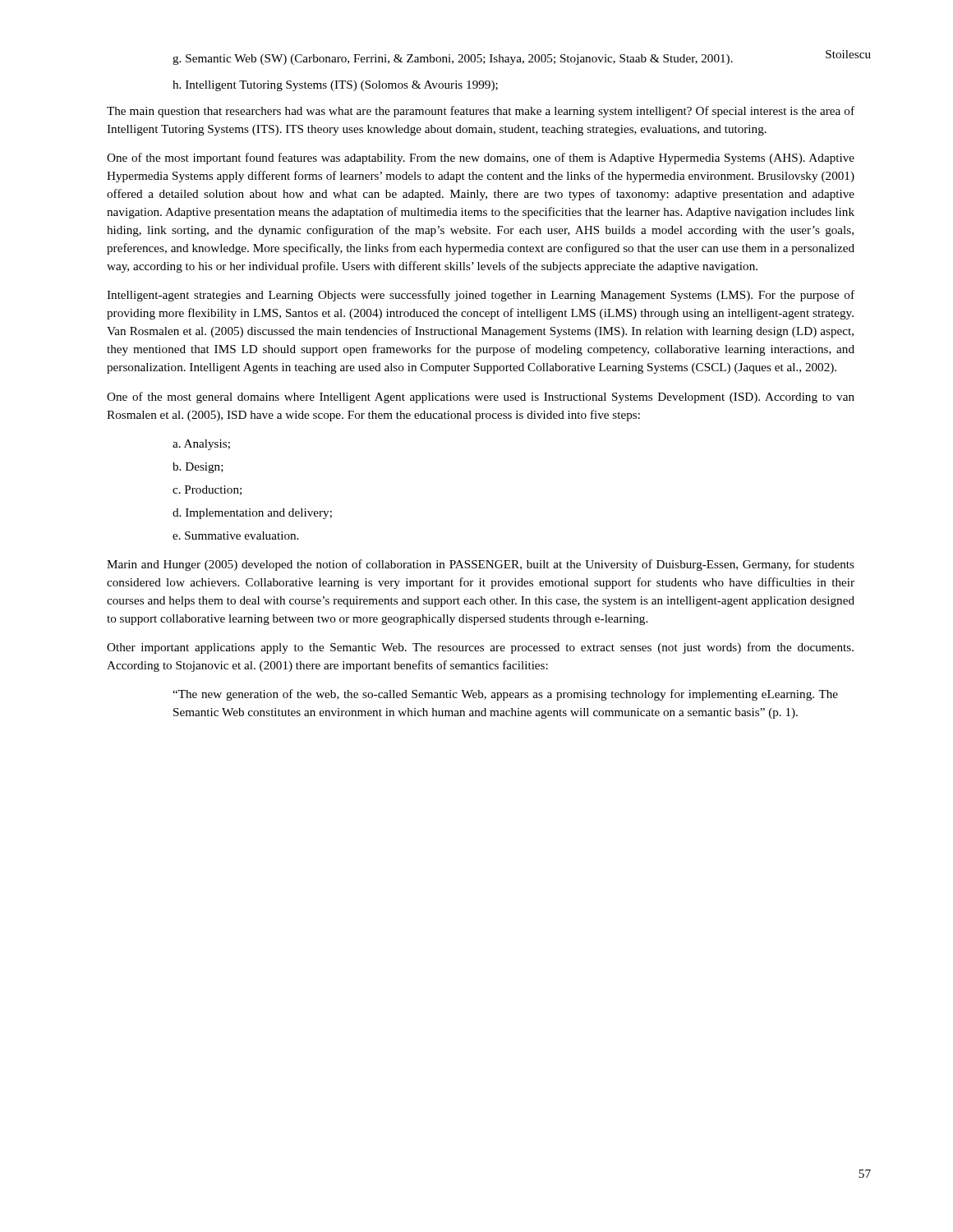Find the block on this page that starts "Marin and Hunger"
The height and width of the screenshot is (1232, 953).
[x=481, y=591]
